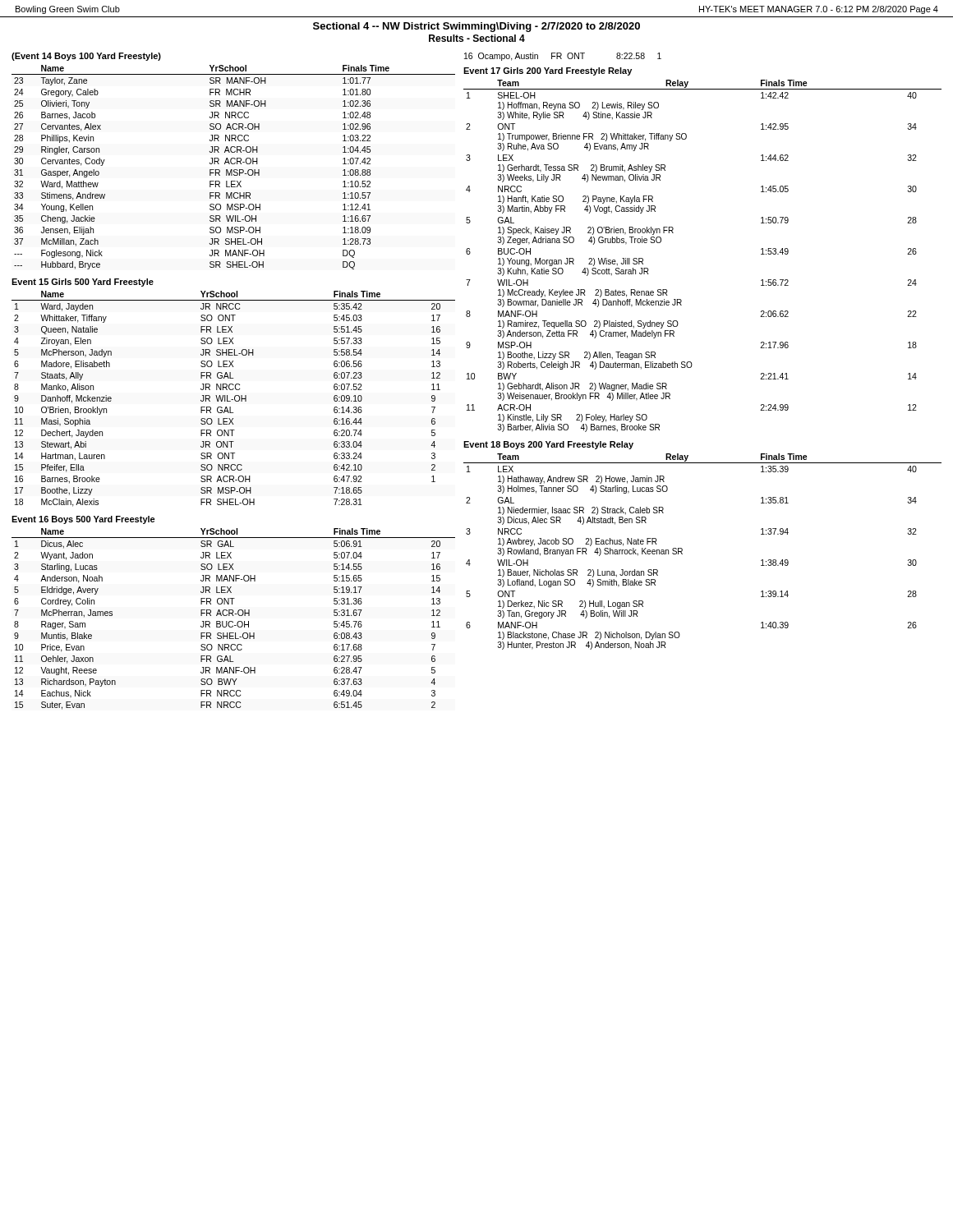Viewport: 953px width, 1232px height.
Task: Locate the section header with the text "Event 17 Girls 200 Yard Freestyle Relay"
Action: point(548,71)
